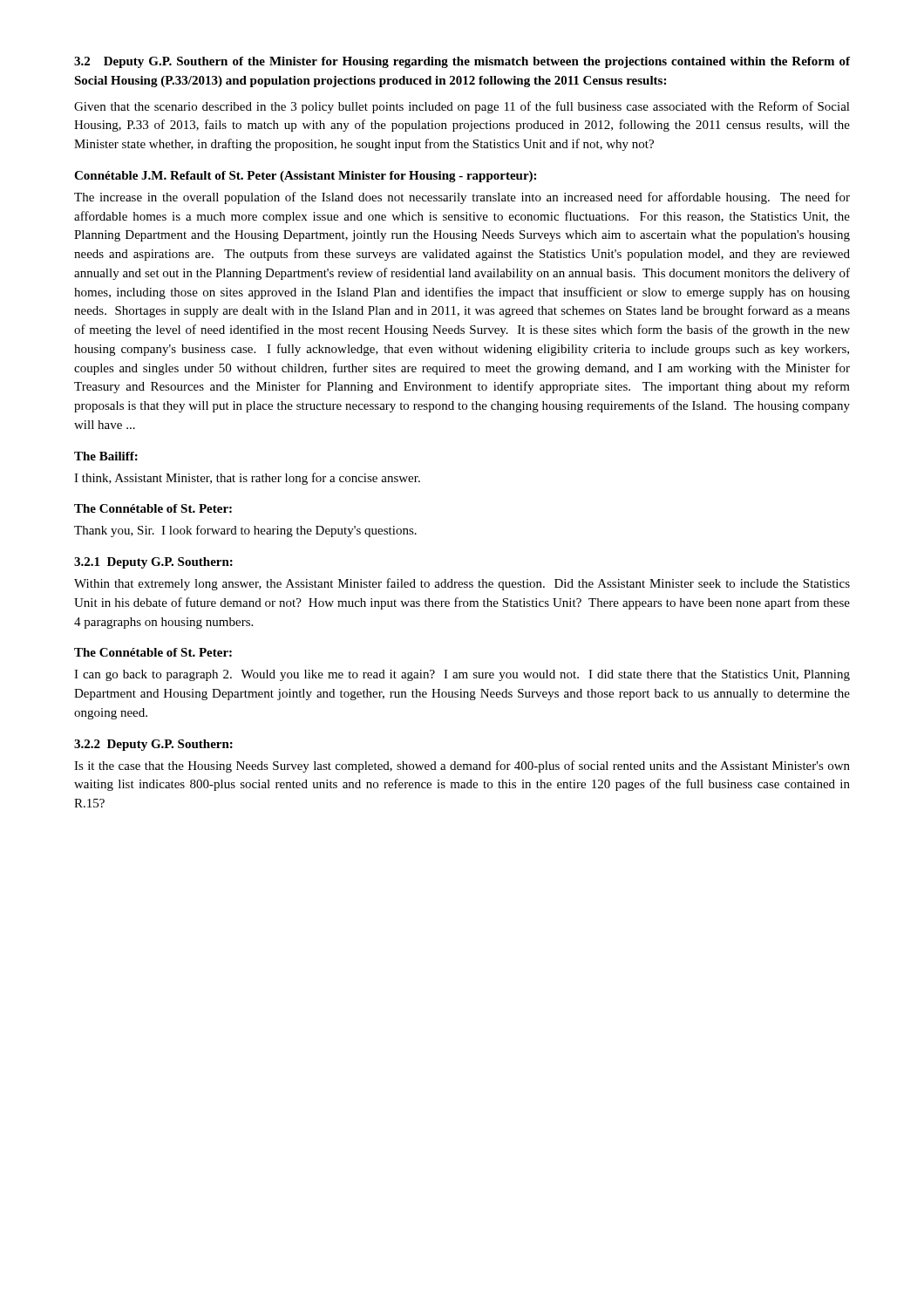Find the block starting "I think, Assistant Minister,"
This screenshot has width=924, height=1308.
pyautogui.click(x=247, y=477)
